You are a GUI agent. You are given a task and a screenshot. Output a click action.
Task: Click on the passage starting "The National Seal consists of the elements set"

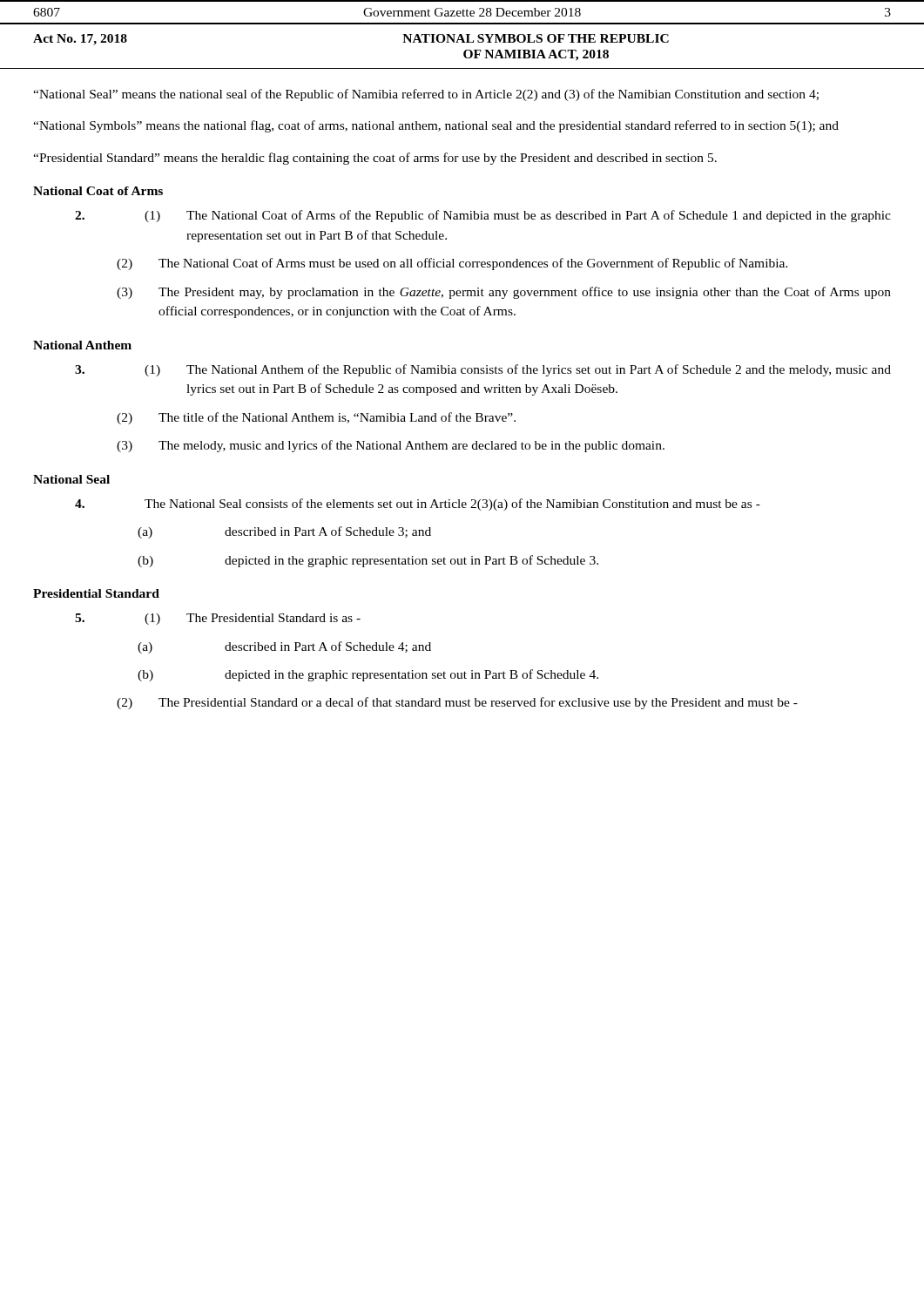462,504
